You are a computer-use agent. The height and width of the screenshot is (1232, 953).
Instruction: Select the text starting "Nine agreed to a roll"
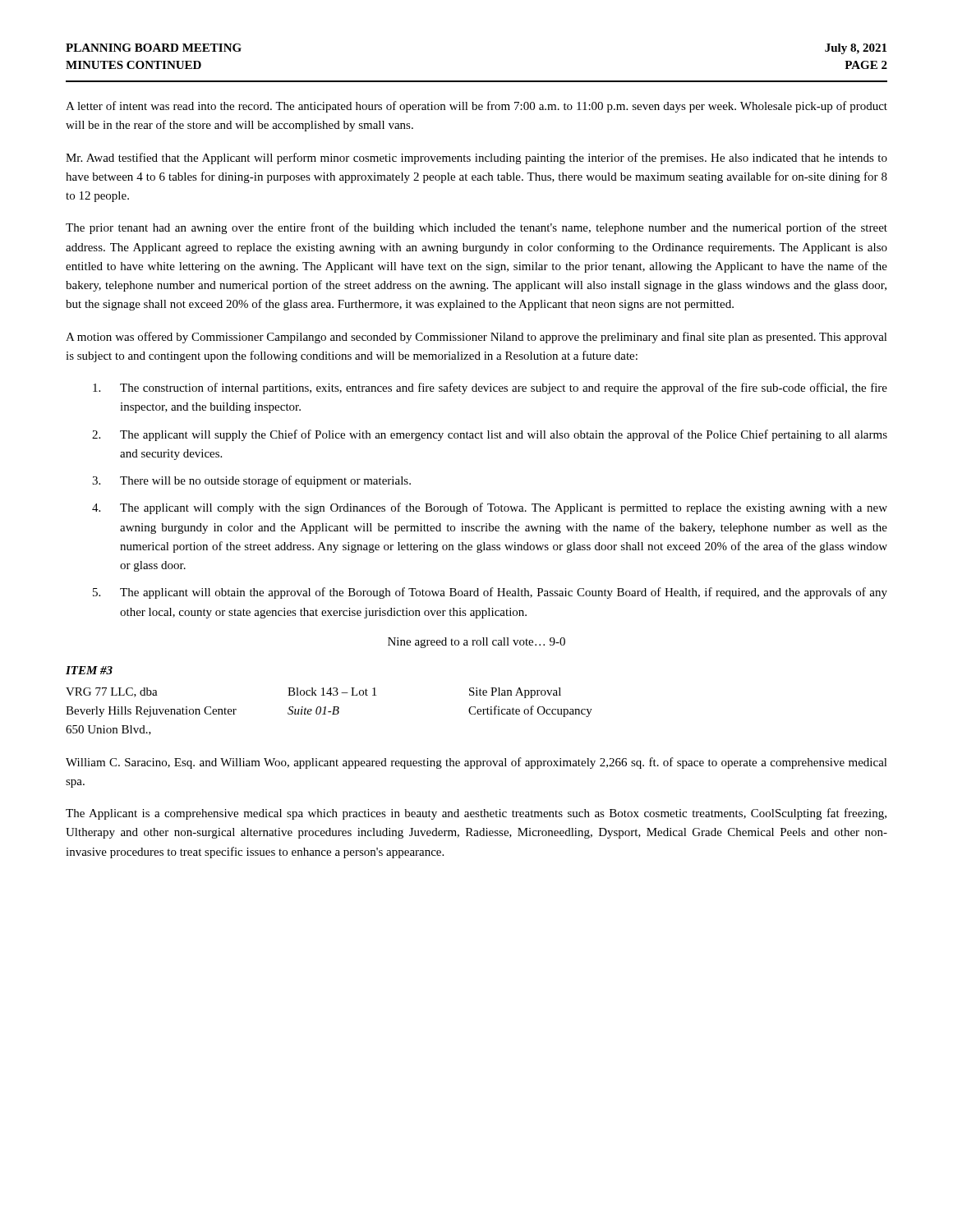tap(476, 641)
